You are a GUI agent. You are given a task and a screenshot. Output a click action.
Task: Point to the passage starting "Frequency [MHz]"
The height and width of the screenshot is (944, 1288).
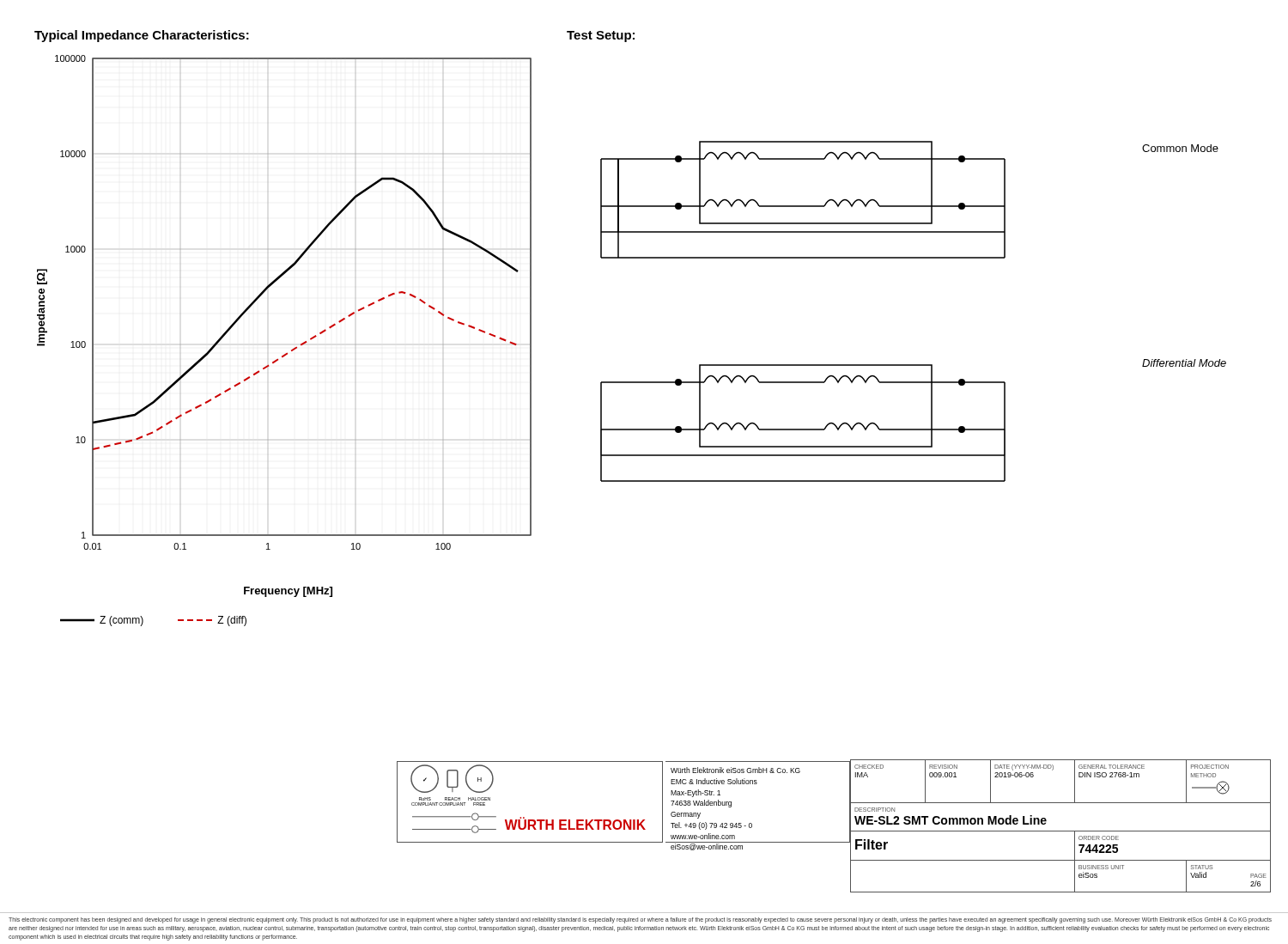point(288,591)
